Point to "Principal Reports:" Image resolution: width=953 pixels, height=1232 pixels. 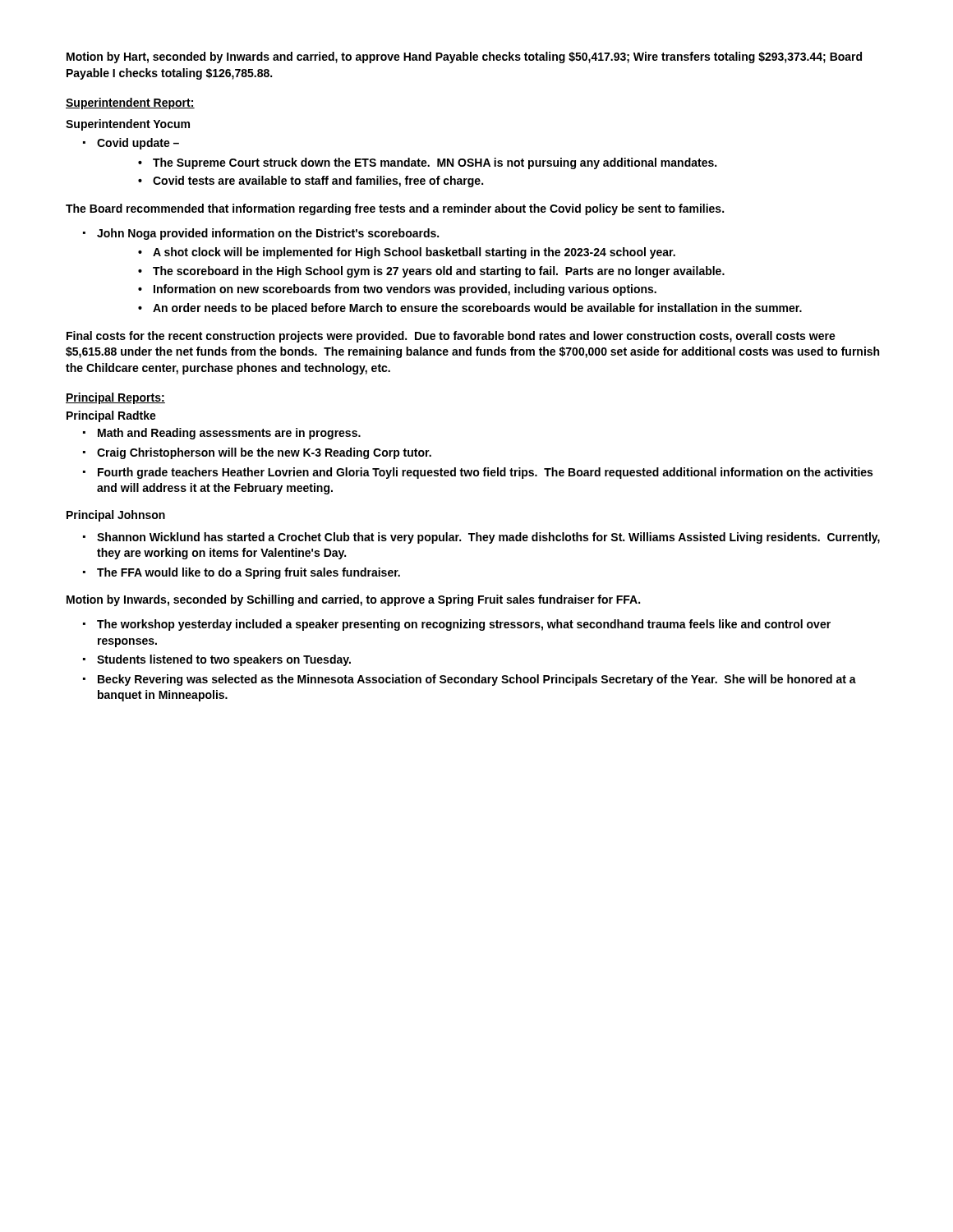pyautogui.click(x=115, y=398)
